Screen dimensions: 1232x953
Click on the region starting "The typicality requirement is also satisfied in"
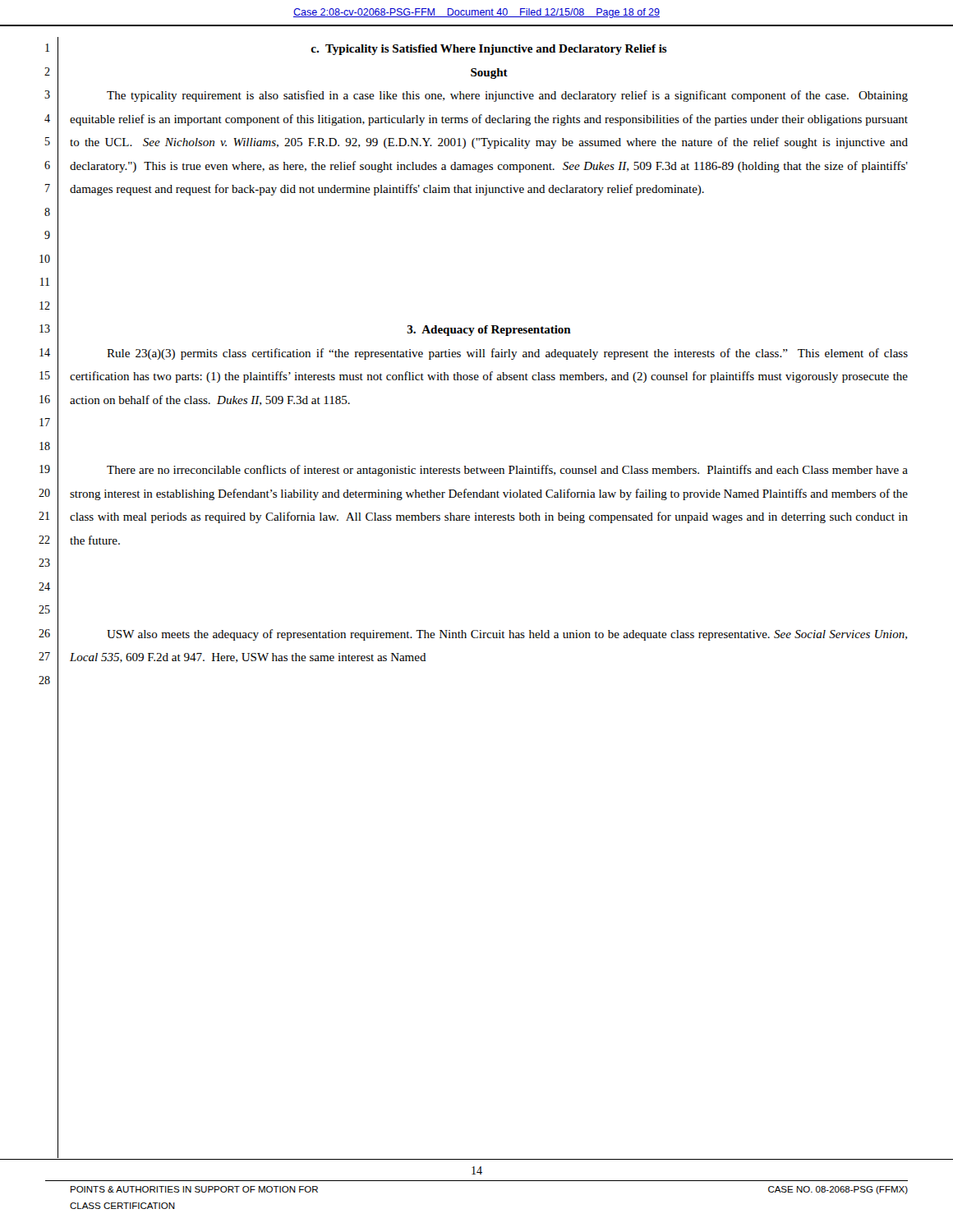click(x=489, y=142)
